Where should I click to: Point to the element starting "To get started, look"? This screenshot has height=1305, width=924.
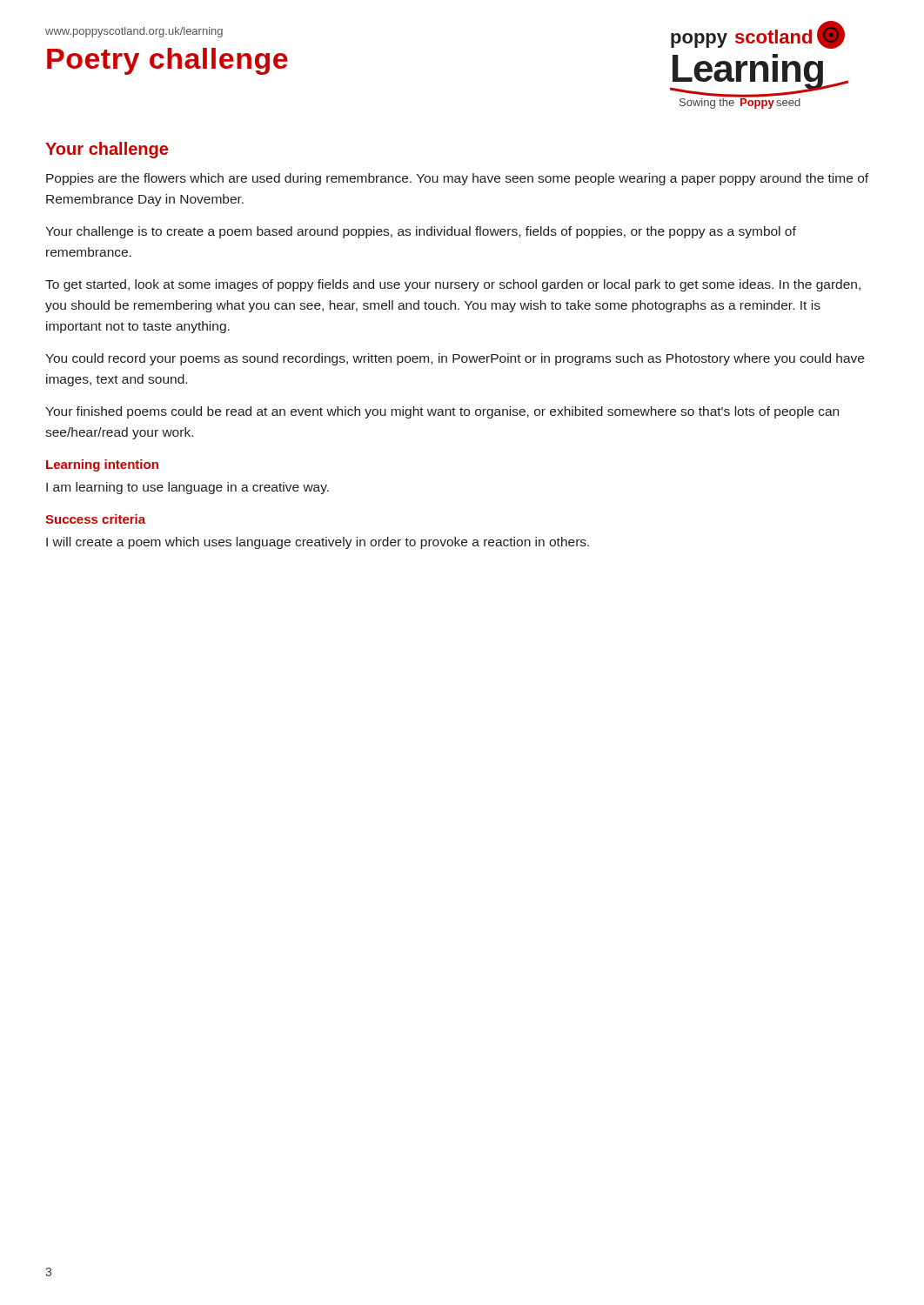(453, 305)
